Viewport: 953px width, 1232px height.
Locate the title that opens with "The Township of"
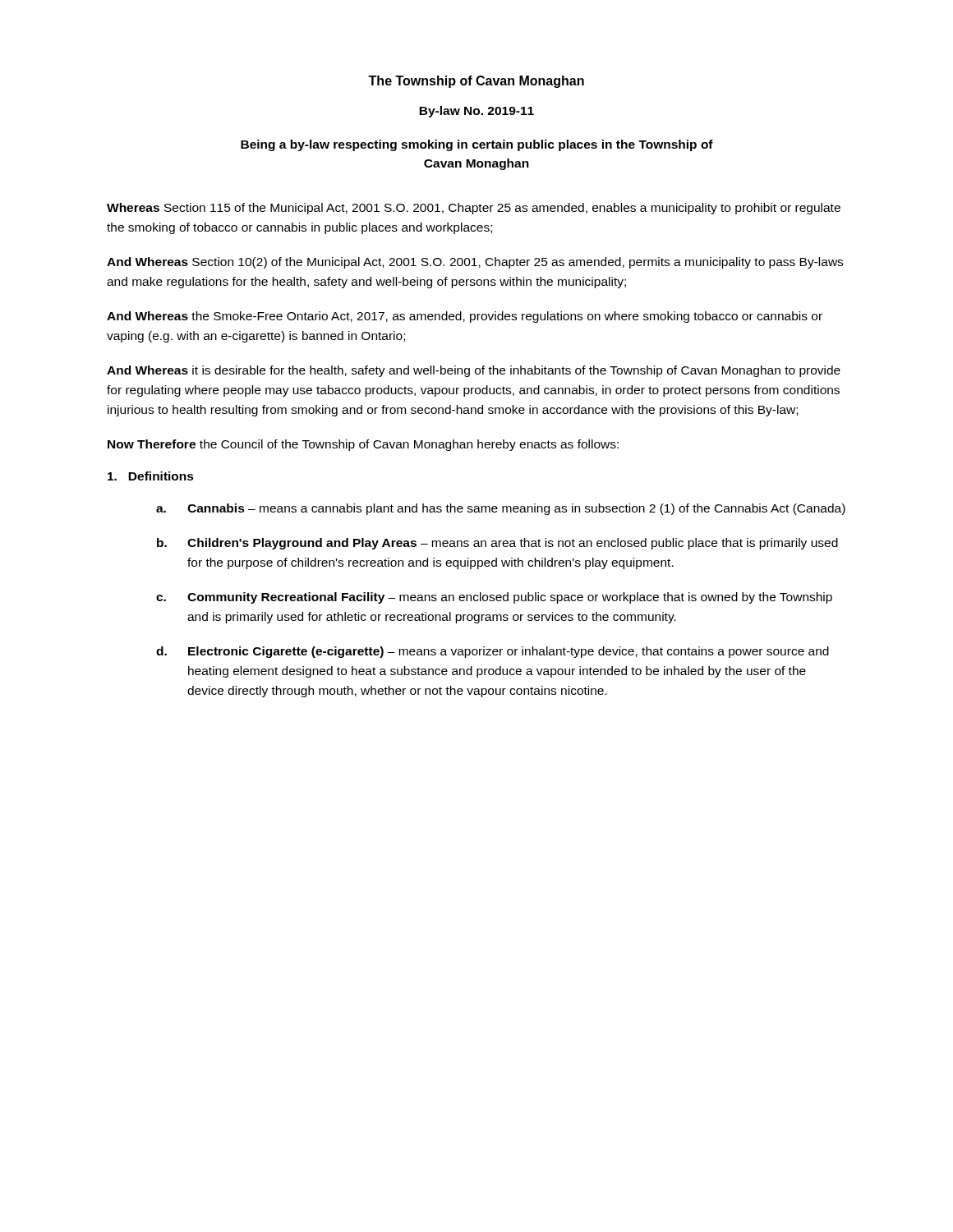(x=476, y=81)
